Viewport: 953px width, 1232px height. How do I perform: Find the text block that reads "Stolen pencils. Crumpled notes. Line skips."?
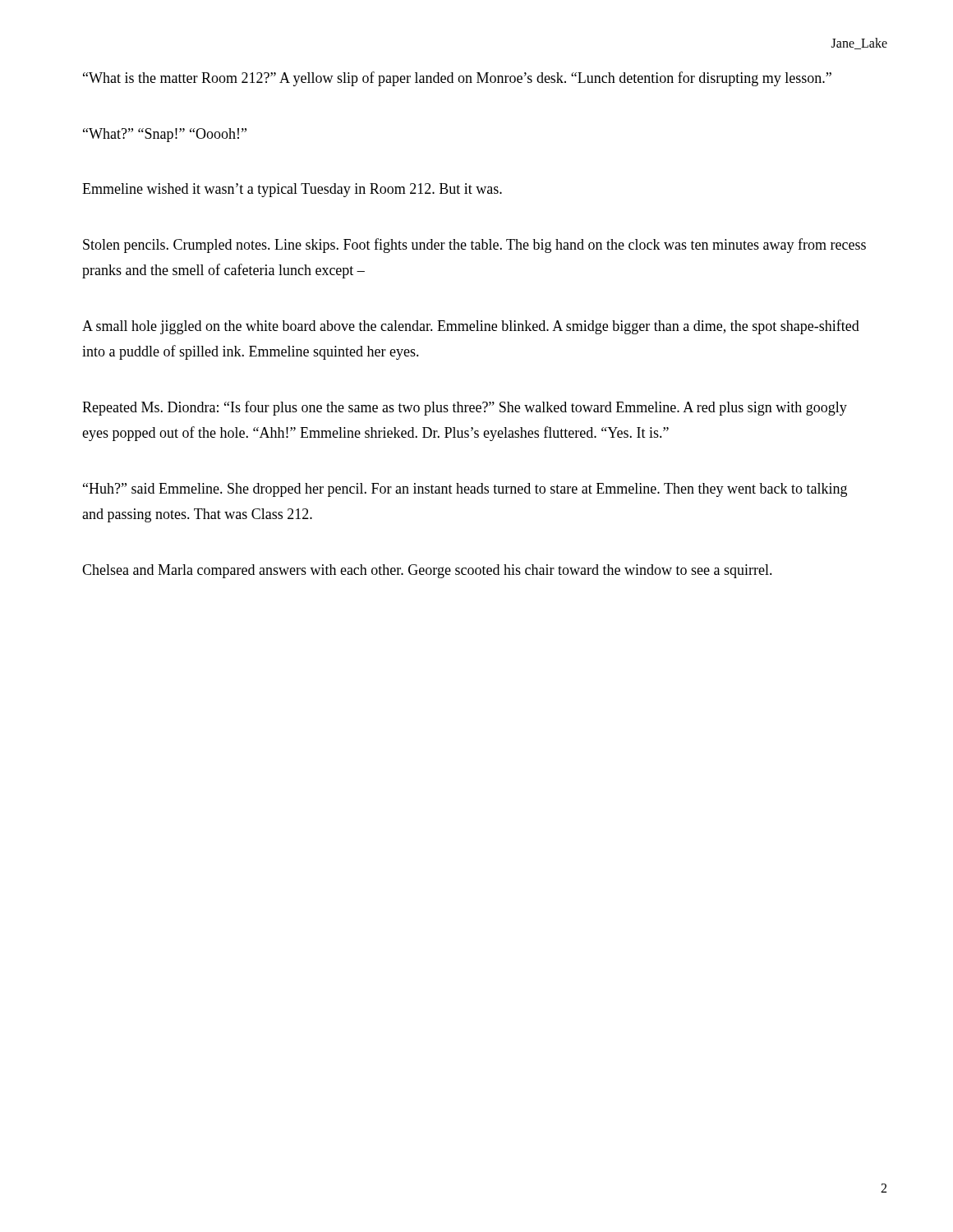coord(474,257)
